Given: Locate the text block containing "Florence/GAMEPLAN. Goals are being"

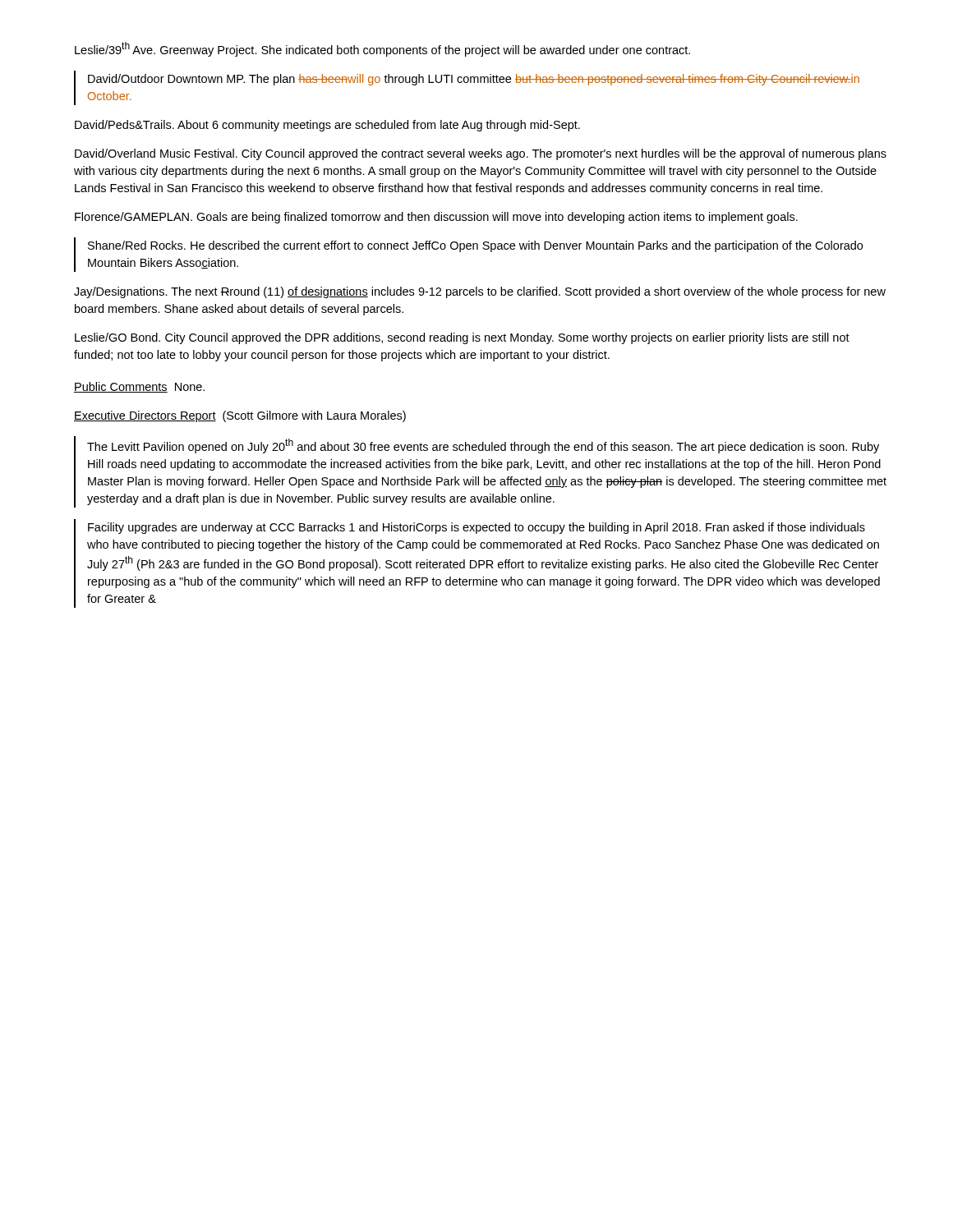Looking at the screenshot, I should [436, 217].
